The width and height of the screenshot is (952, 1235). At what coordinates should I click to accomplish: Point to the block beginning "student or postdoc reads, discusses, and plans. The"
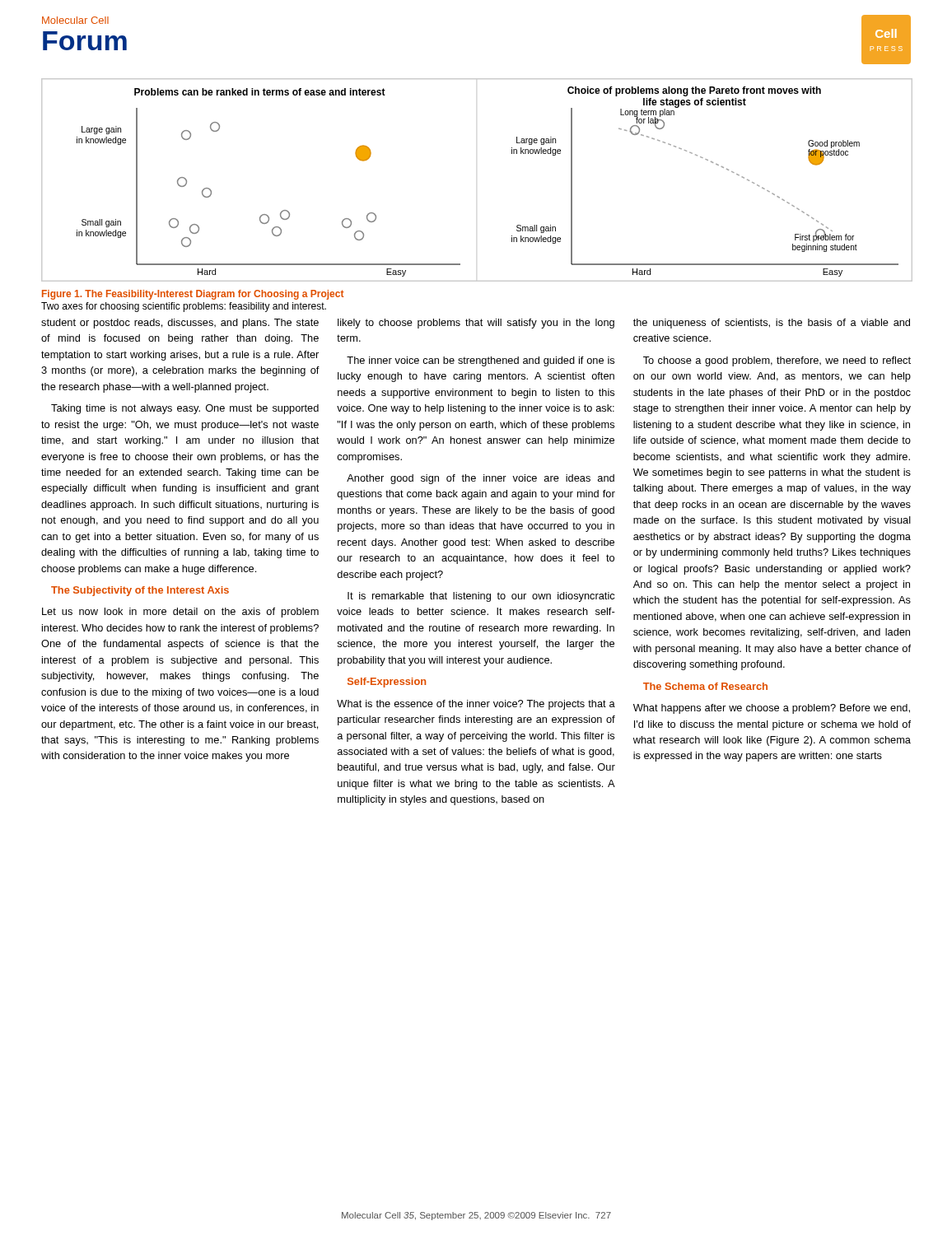pyautogui.click(x=180, y=539)
